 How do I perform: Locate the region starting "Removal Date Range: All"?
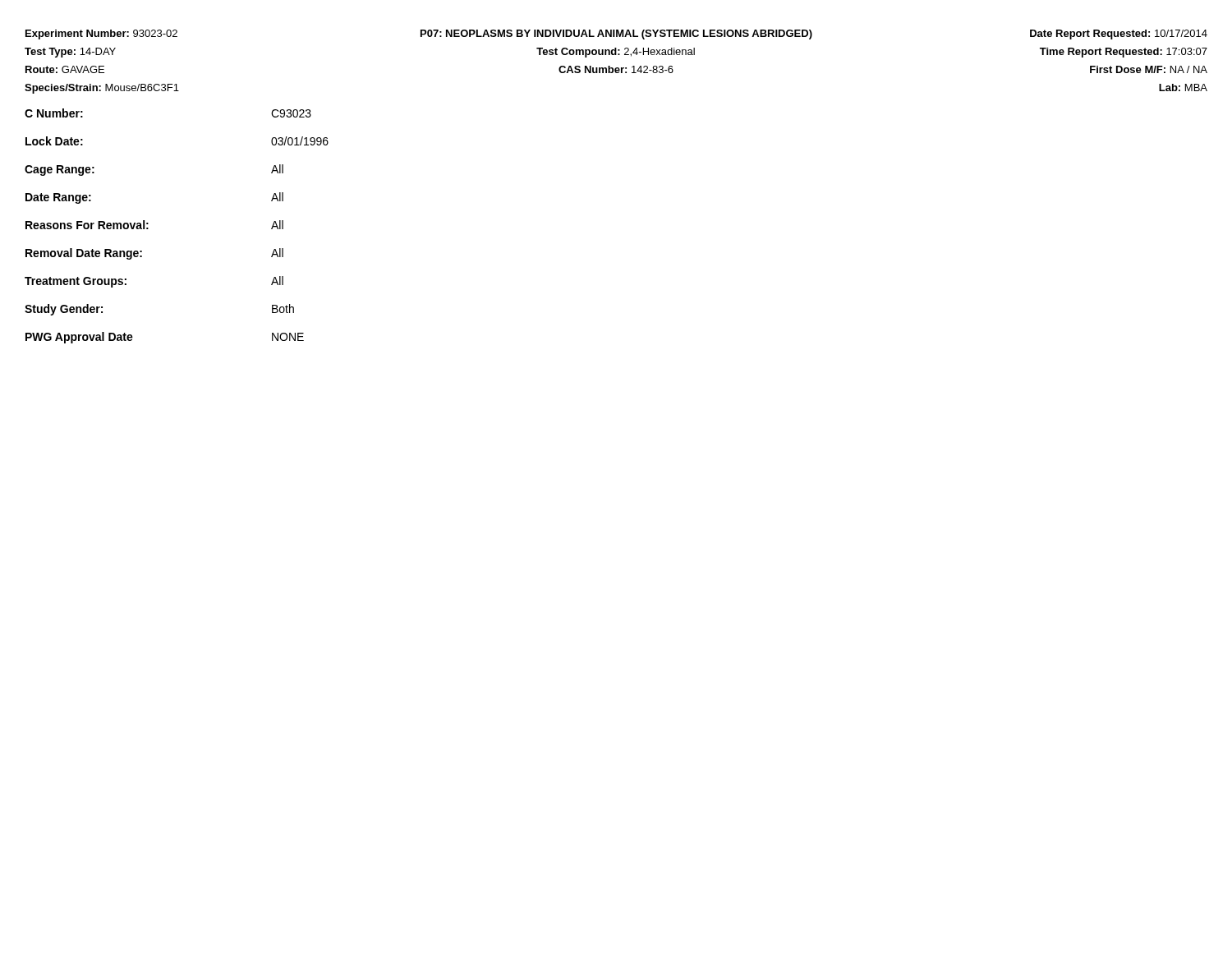[88, 253]
